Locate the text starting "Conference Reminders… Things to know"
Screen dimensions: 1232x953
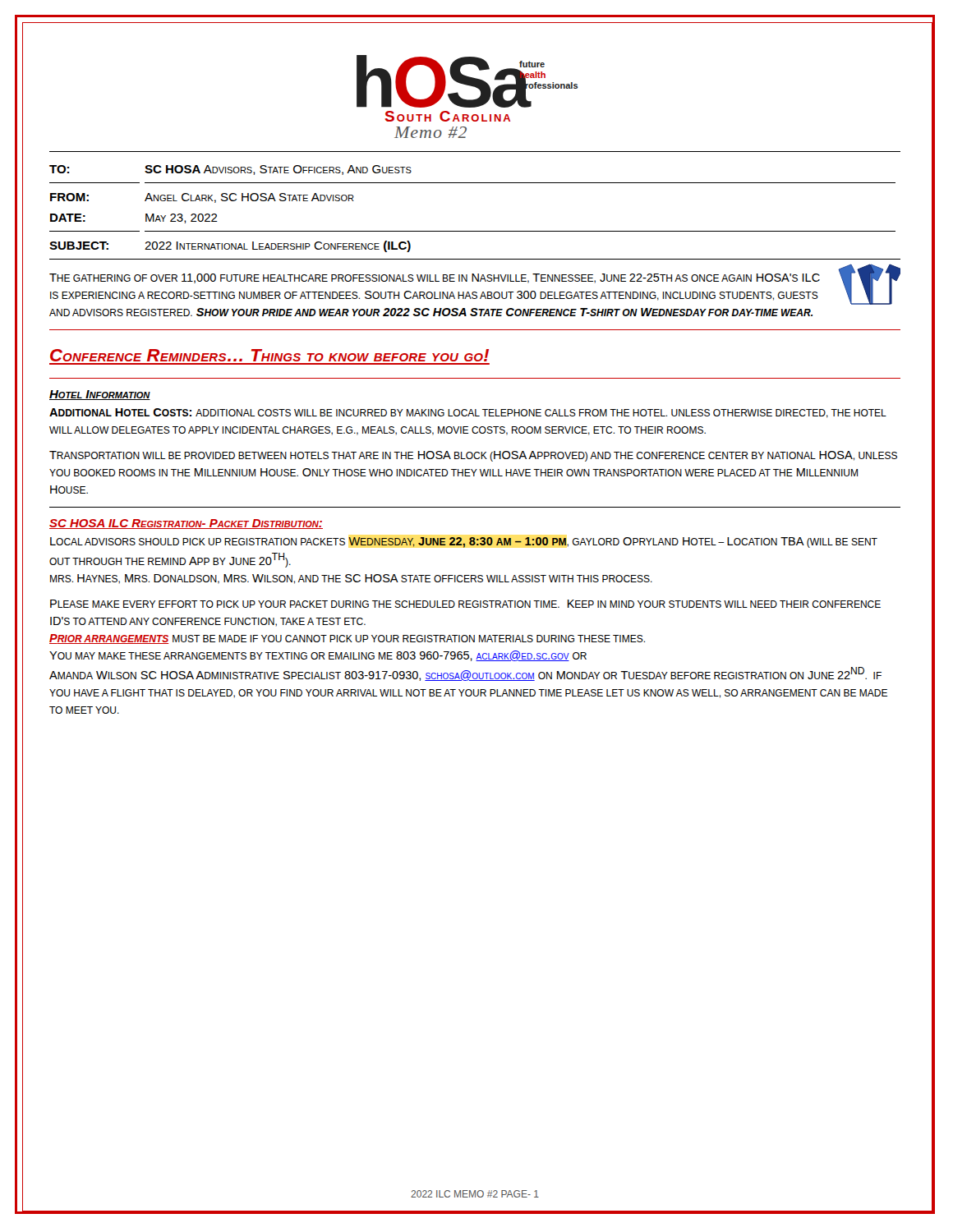(x=475, y=356)
